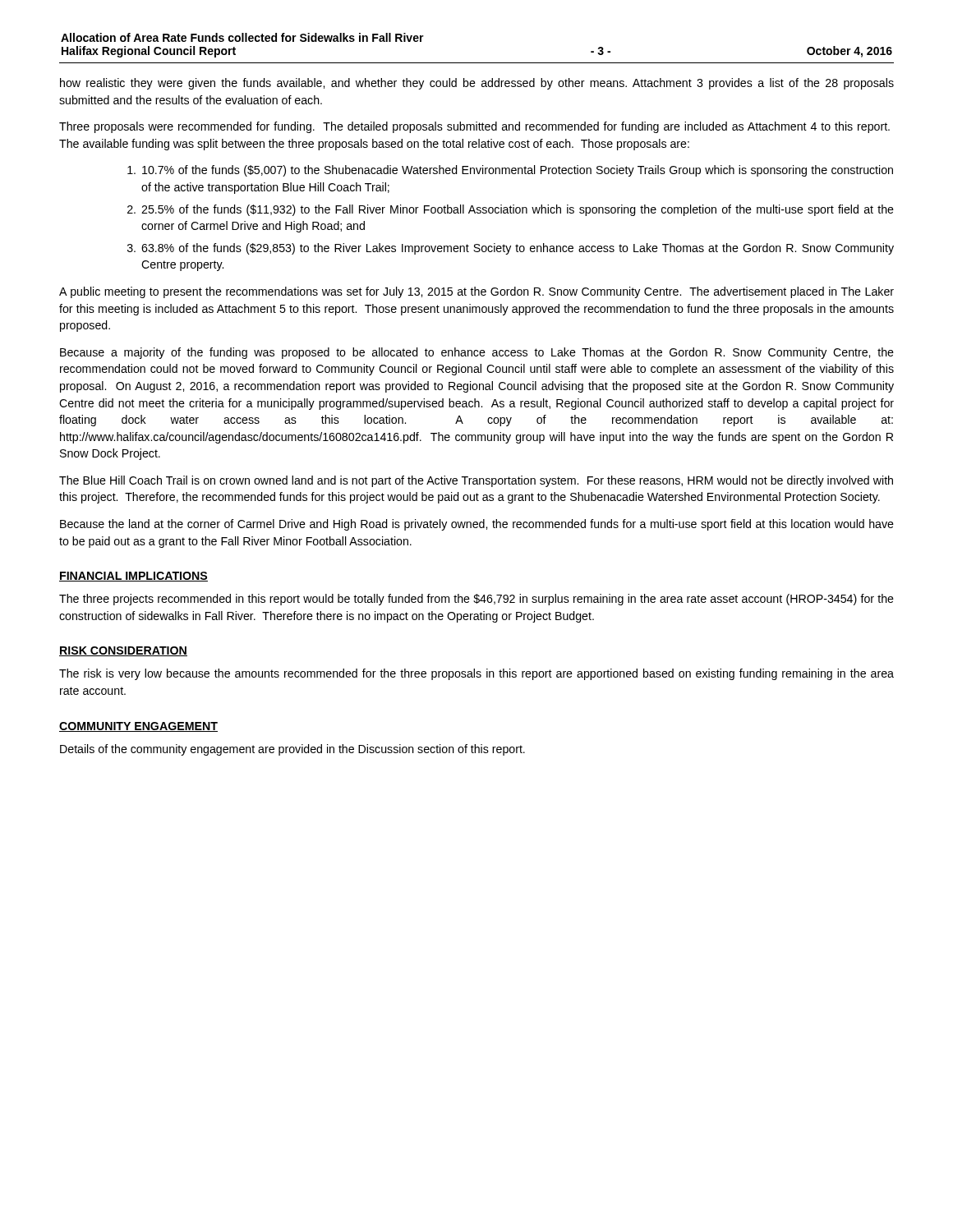Where is the passage that starts "2. 25.5% of the funds ($11,932) to the"?
Screen dimensions: 1232x953
tap(506, 218)
